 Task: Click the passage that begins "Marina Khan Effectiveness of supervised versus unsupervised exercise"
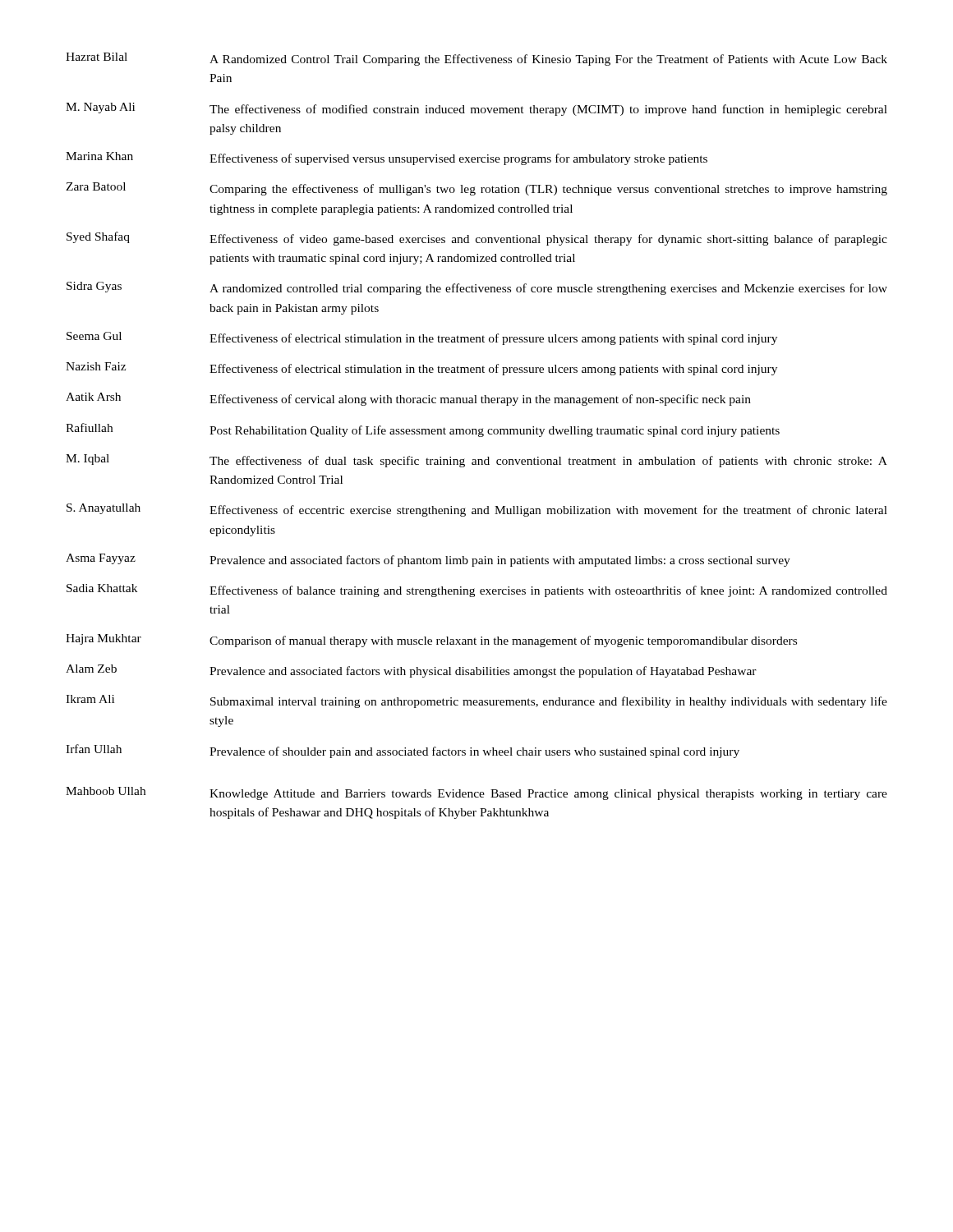(476, 158)
